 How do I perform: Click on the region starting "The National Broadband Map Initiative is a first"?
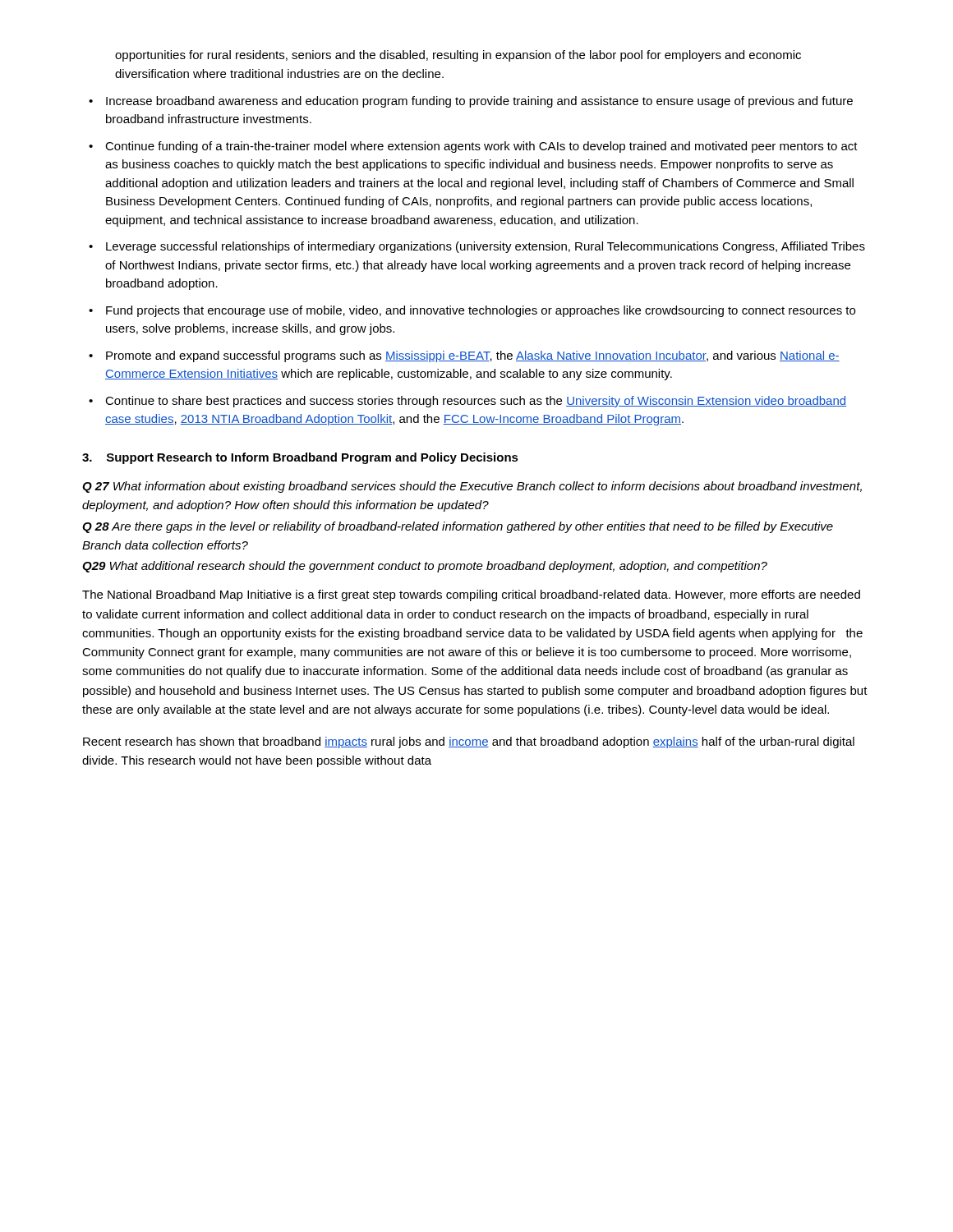[475, 652]
